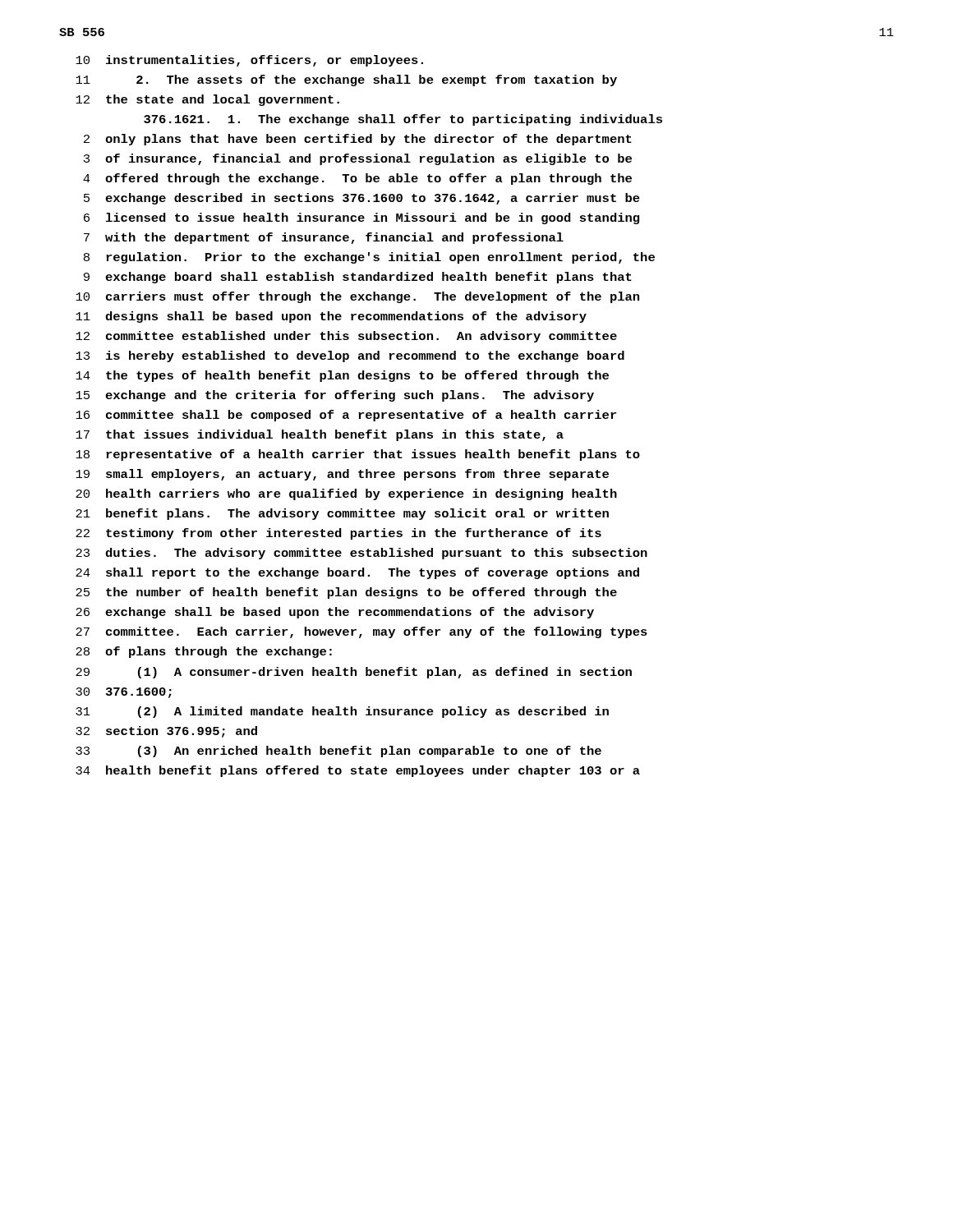Find the passage starting "12 the state and local"
Image resolution: width=953 pixels, height=1232 pixels.
click(222, 100)
